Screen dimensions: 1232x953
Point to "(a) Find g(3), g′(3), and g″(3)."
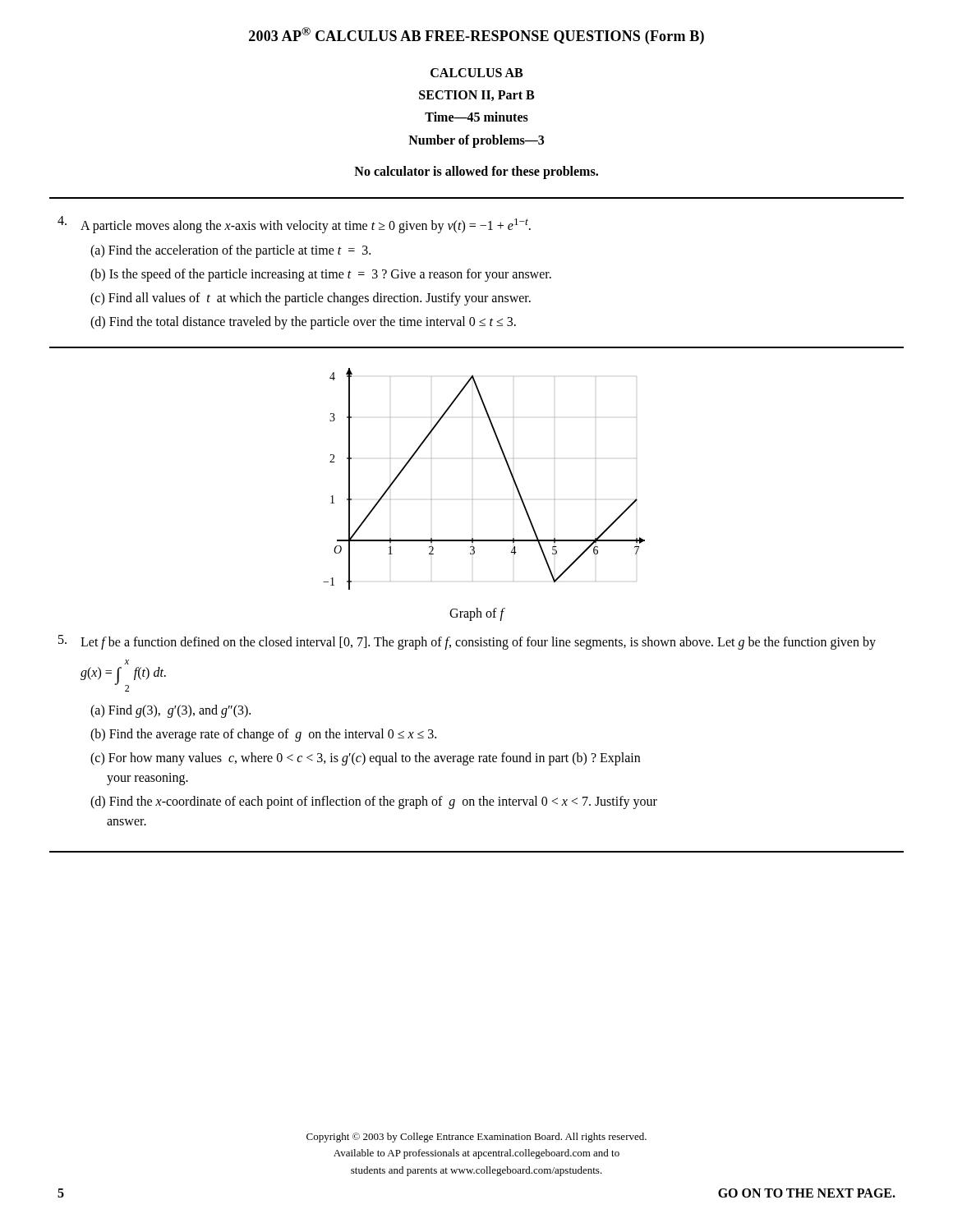coord(171,710)
